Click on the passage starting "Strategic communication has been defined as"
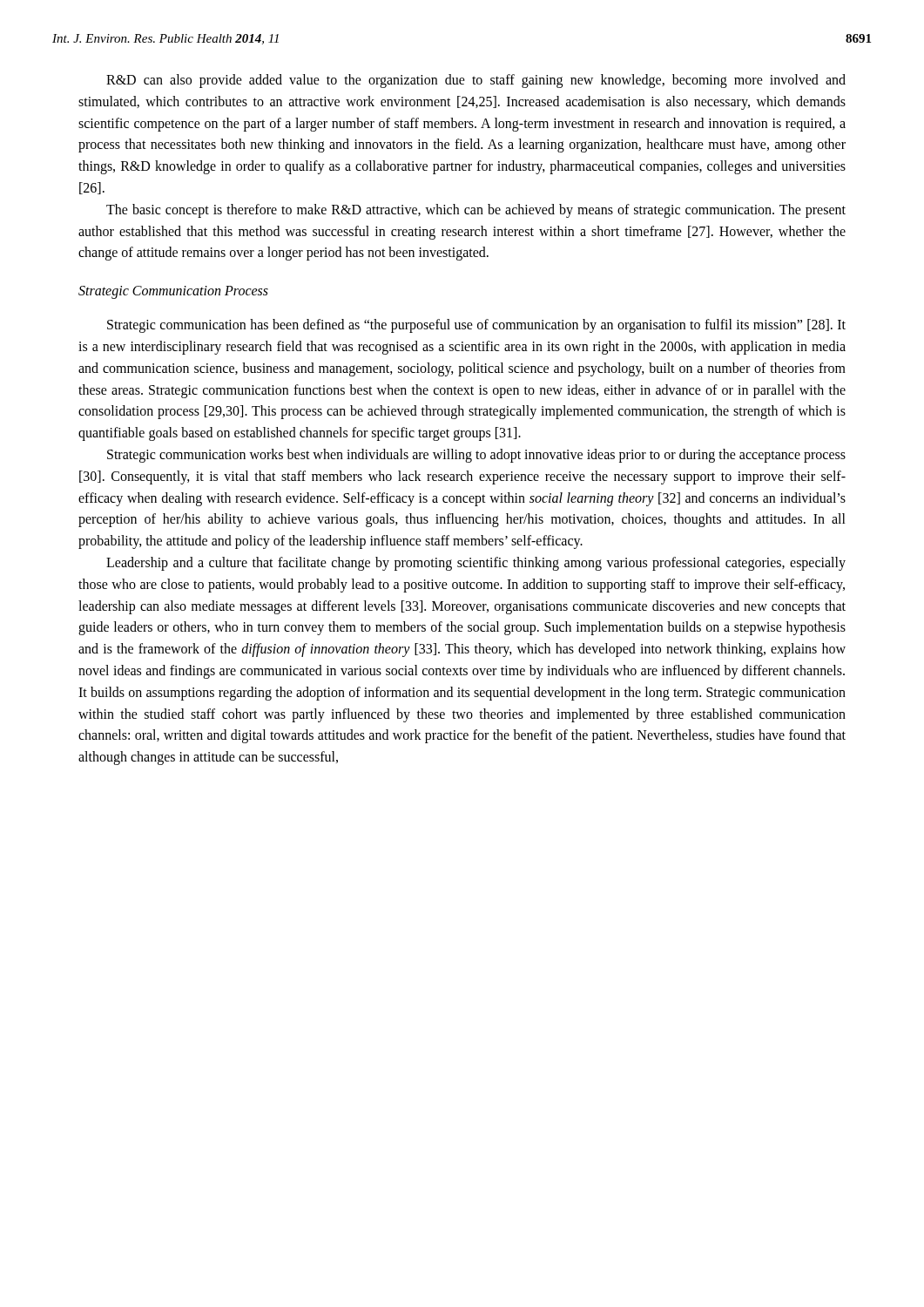The height and width of the screenshot is (1307, 924). 462,380
